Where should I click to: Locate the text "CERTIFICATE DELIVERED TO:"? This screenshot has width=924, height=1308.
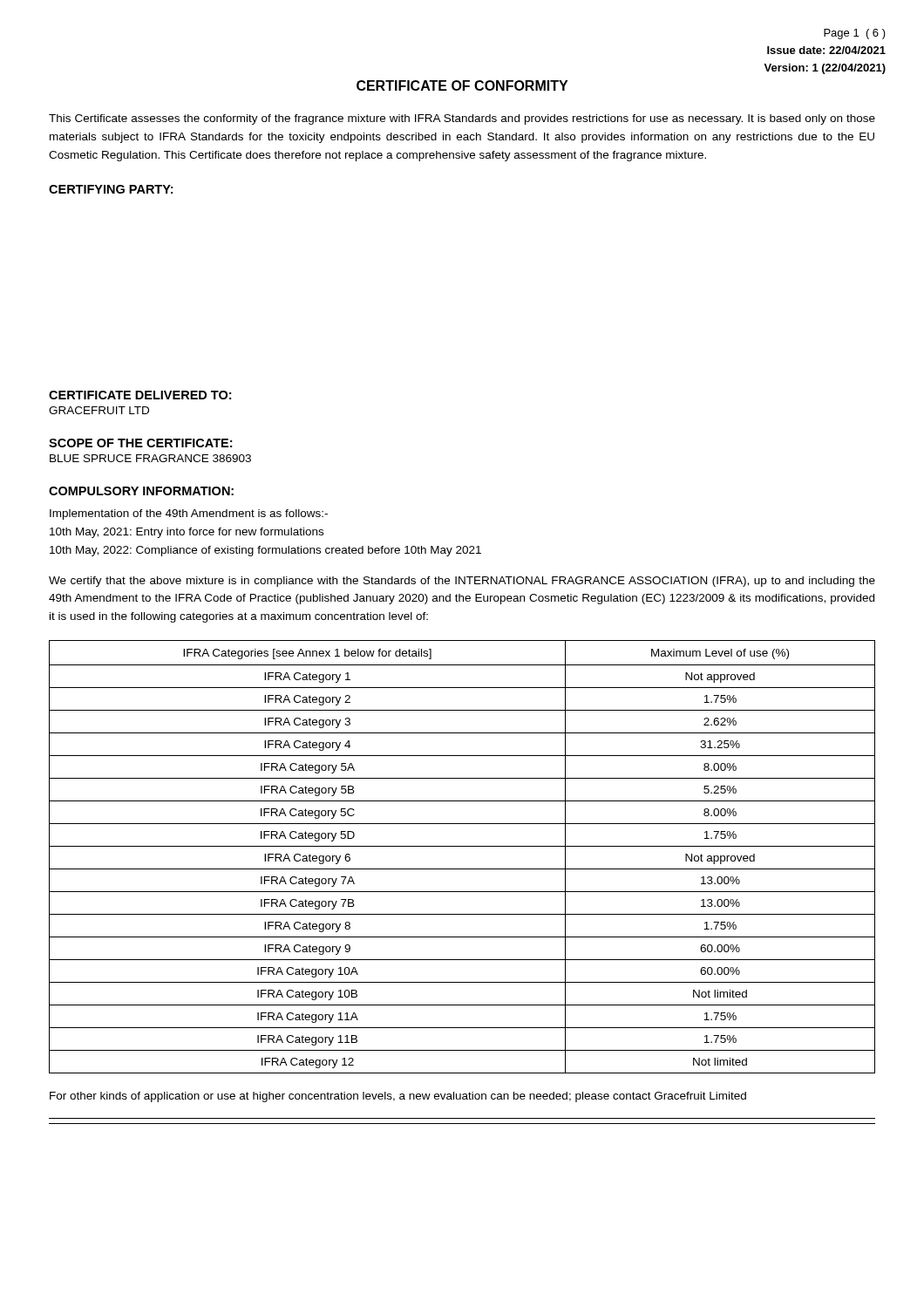pyautogui.click(x=141, y=395)
